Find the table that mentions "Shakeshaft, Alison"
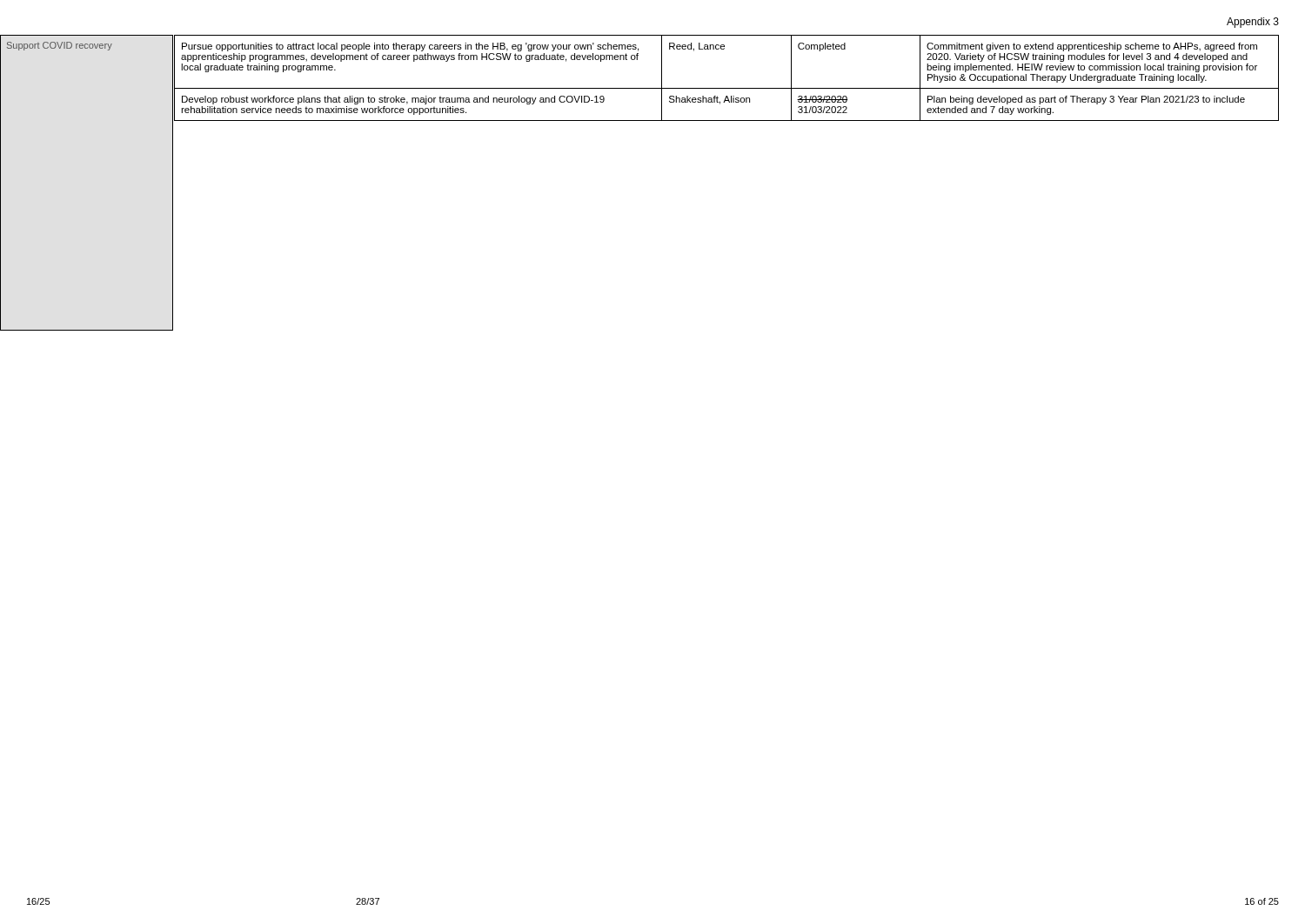Image resolution: width=1305 pixels, height=924 pixels. point(726,78)
